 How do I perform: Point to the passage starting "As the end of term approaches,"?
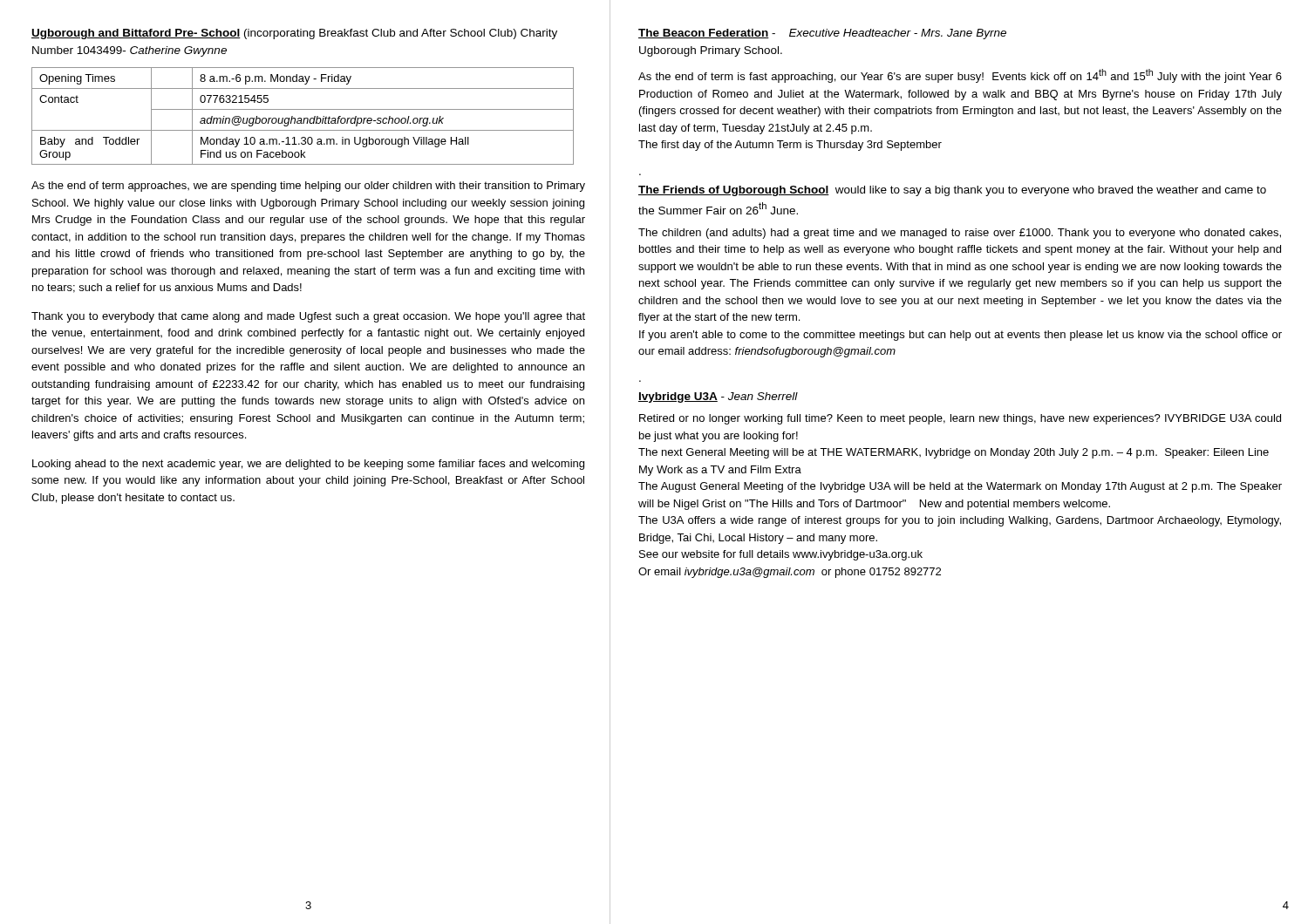[x=308, y=236]
